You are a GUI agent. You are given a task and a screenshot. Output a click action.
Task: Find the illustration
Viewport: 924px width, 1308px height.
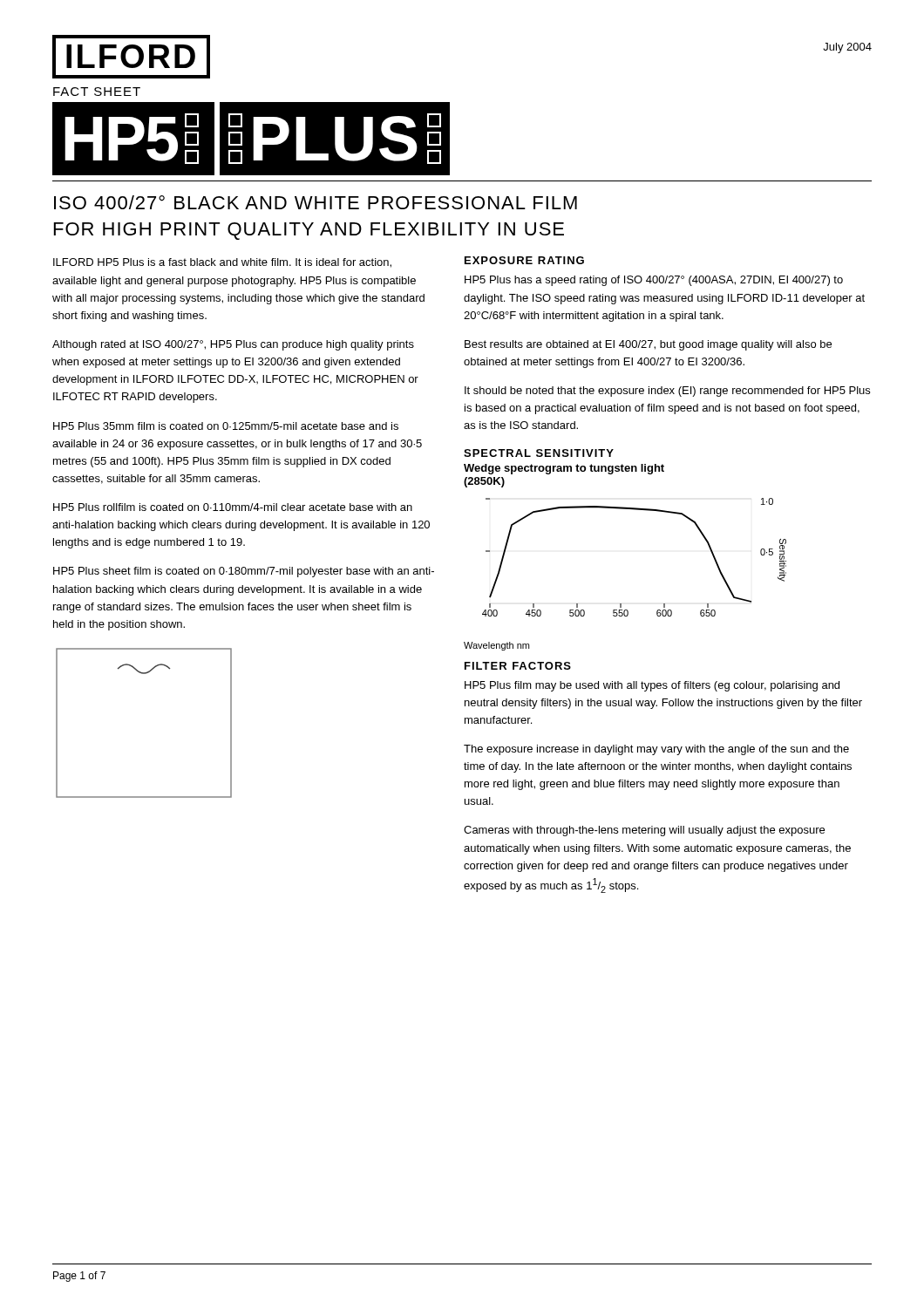[x=244, y=726]
